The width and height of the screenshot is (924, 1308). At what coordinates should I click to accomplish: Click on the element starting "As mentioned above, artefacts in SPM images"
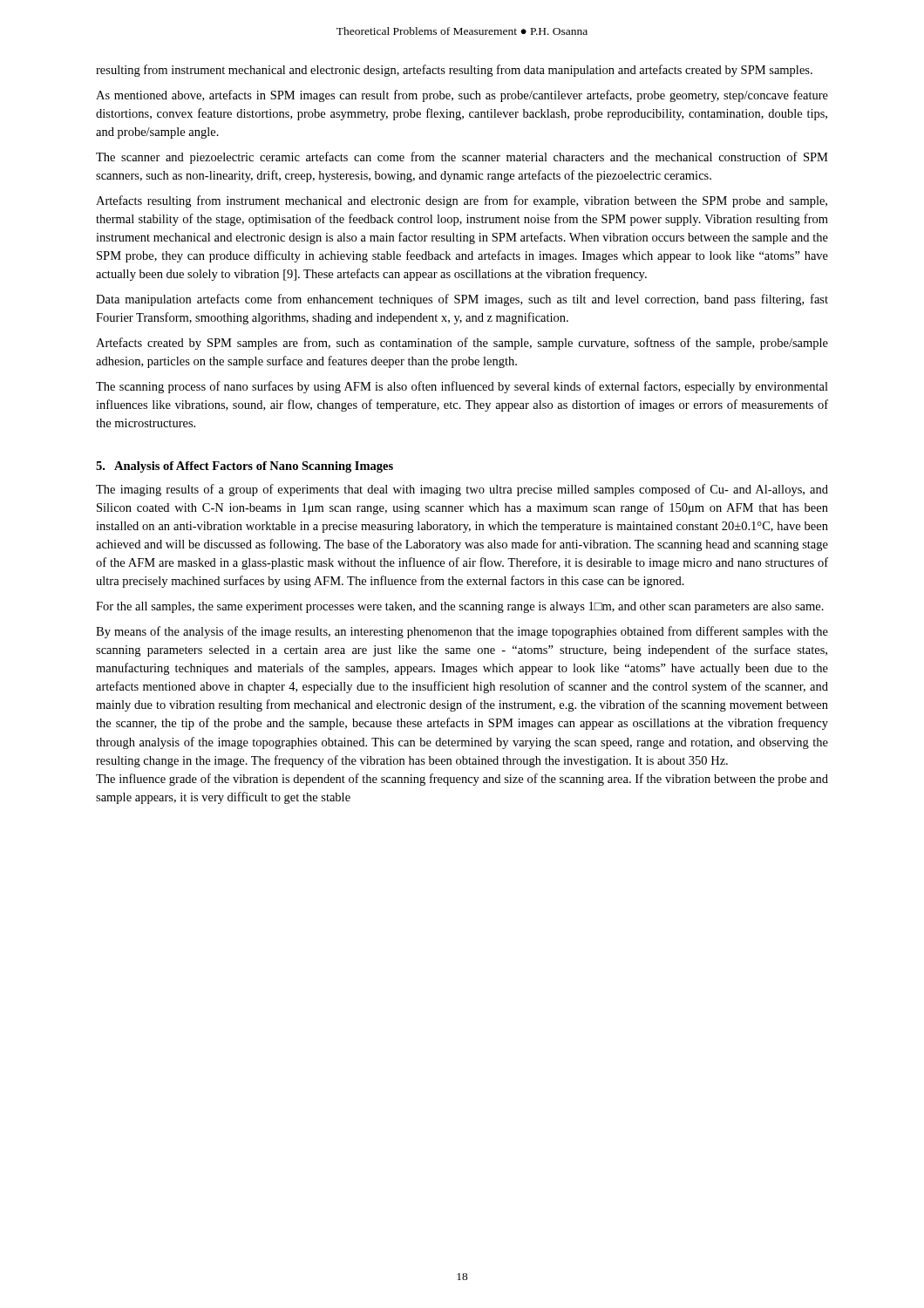462,113
